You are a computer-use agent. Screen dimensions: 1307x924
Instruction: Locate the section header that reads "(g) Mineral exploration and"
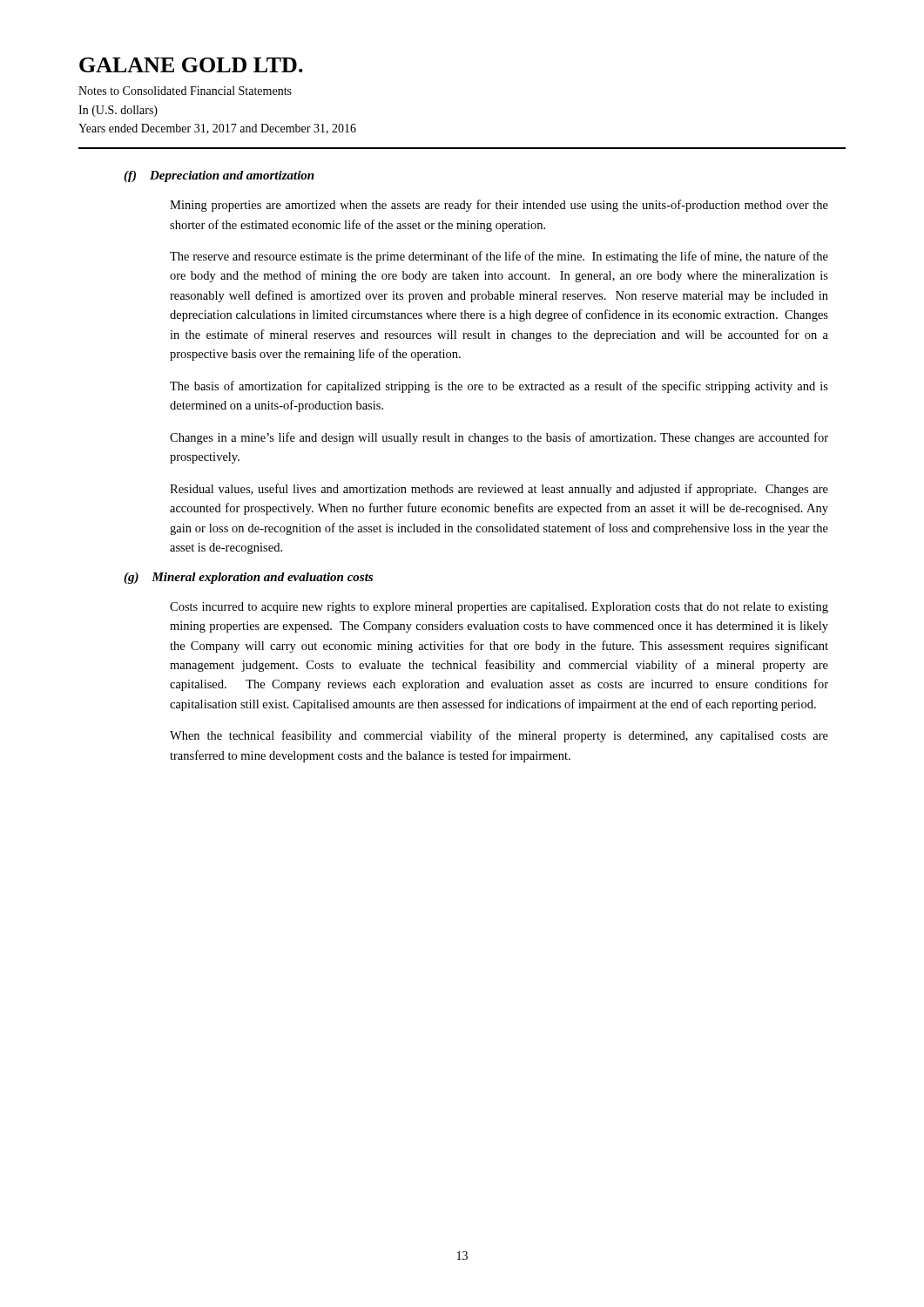pos(248,576)
